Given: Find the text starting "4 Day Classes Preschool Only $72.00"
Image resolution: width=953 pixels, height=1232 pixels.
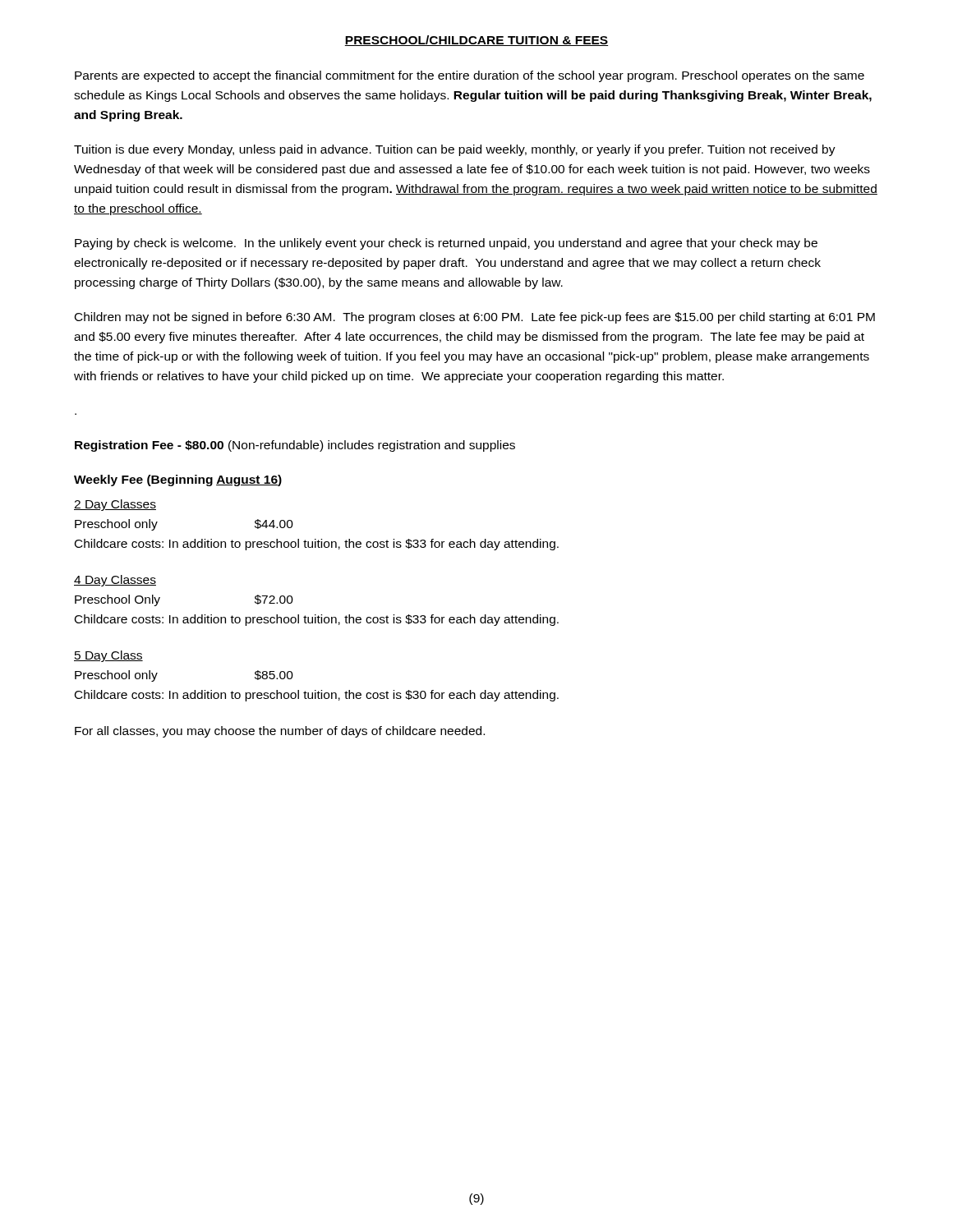Looking at the screenshot, I should [x=115, y=581].
